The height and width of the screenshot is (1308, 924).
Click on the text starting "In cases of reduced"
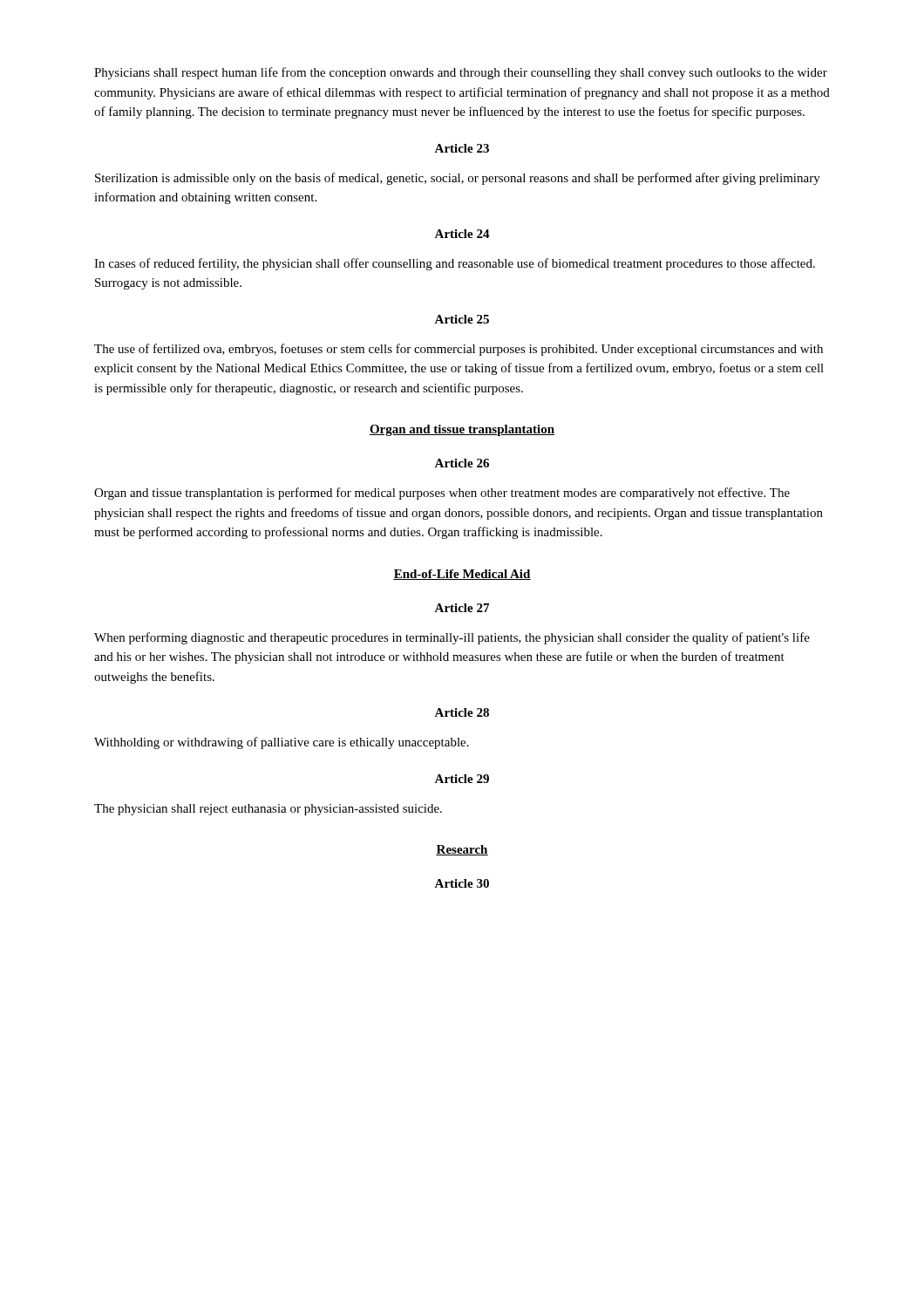[455, 273]
